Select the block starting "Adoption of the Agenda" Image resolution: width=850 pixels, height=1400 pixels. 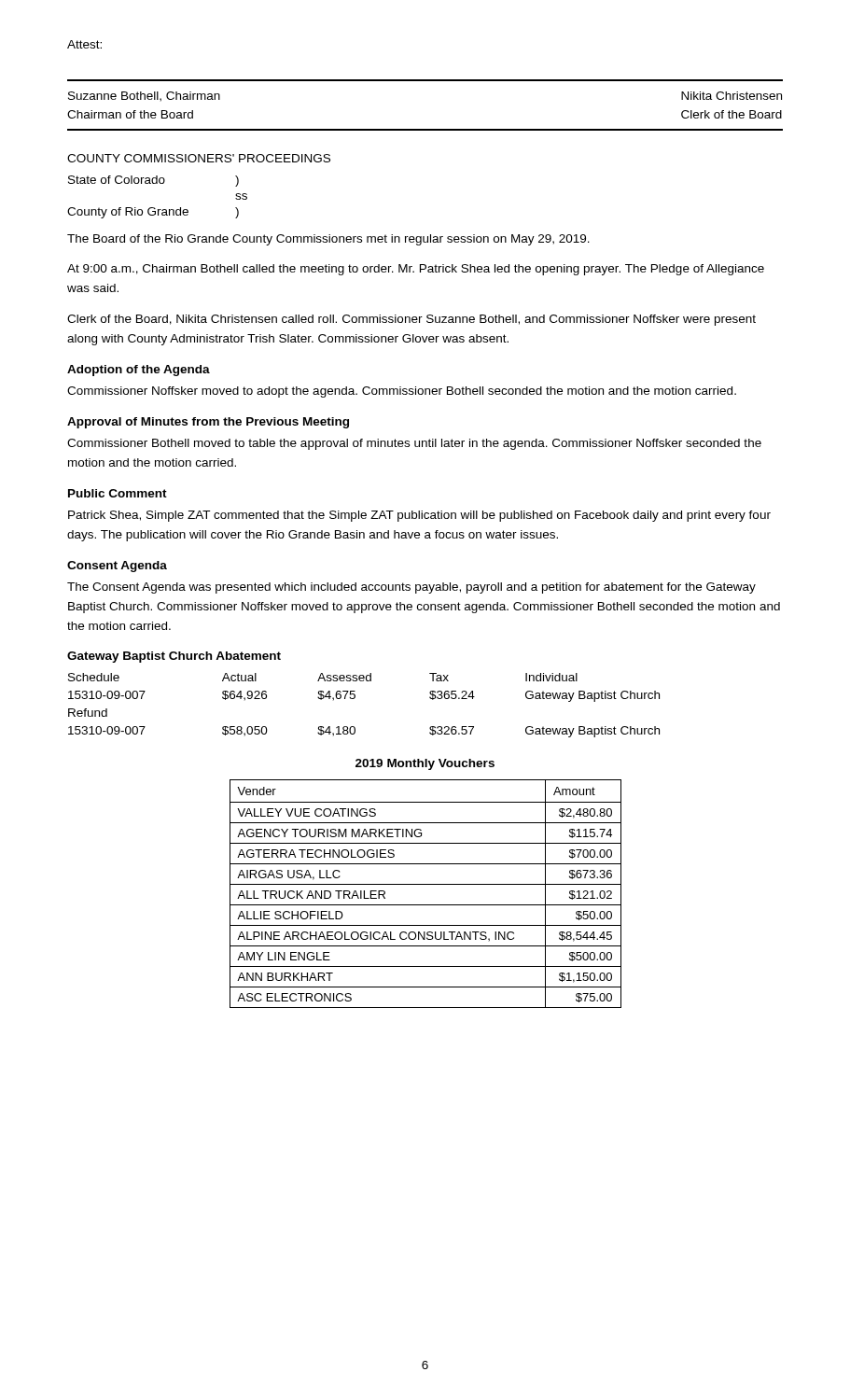pos(138,369)
